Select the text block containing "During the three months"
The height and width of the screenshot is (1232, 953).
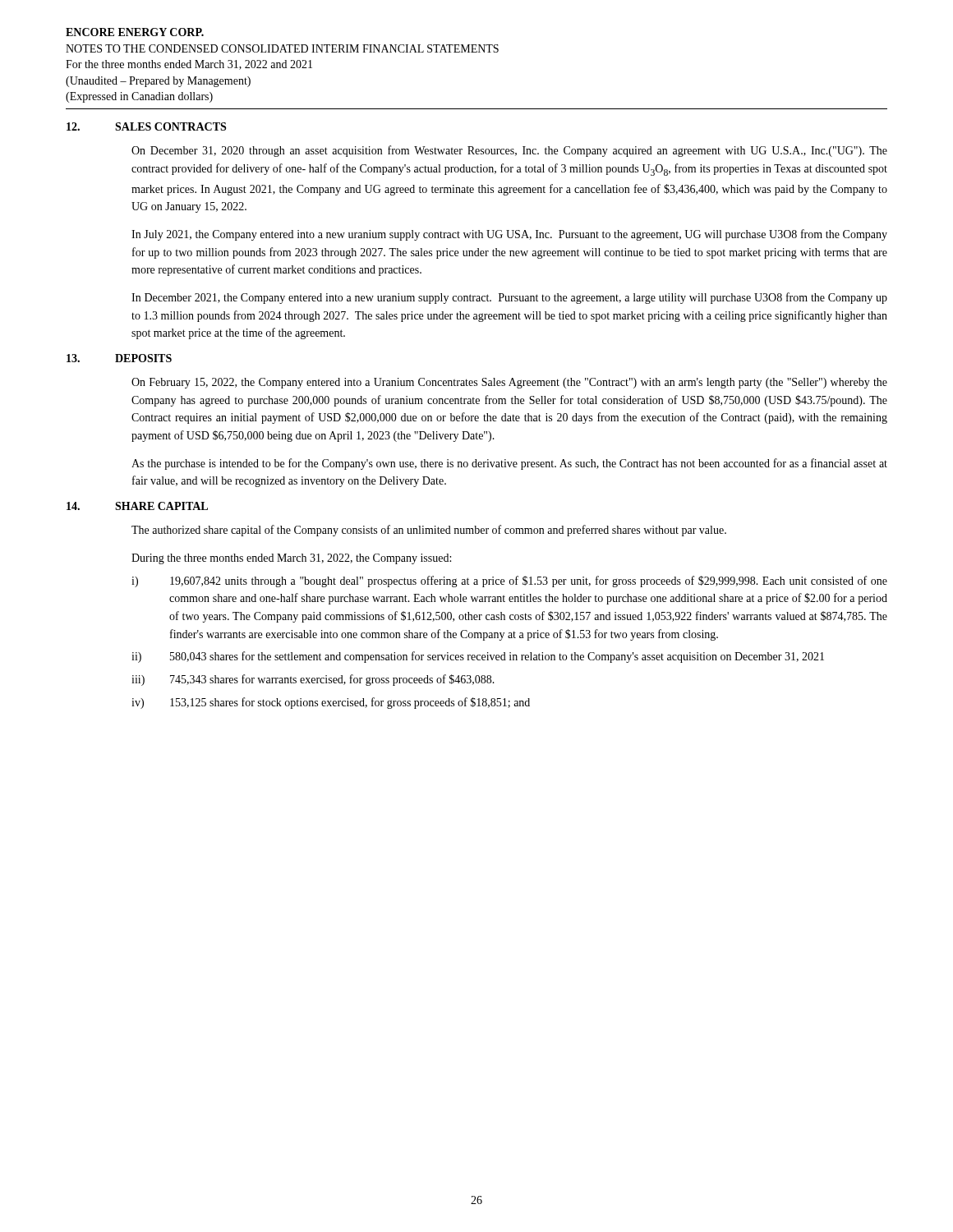tap(292, 558)
